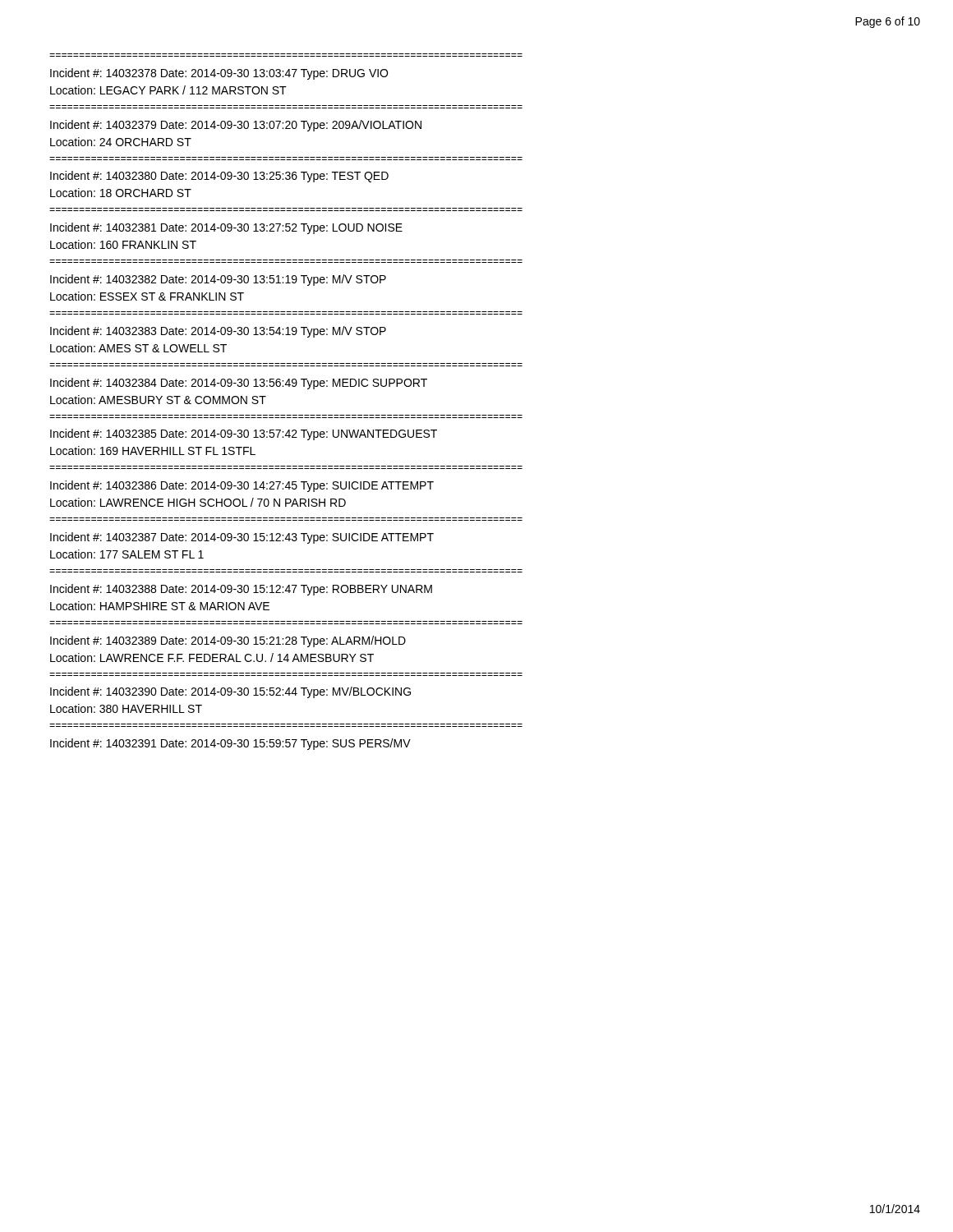
Task: Click on the element starting "Incident #: 14032380"
Action: click(219, 185)
